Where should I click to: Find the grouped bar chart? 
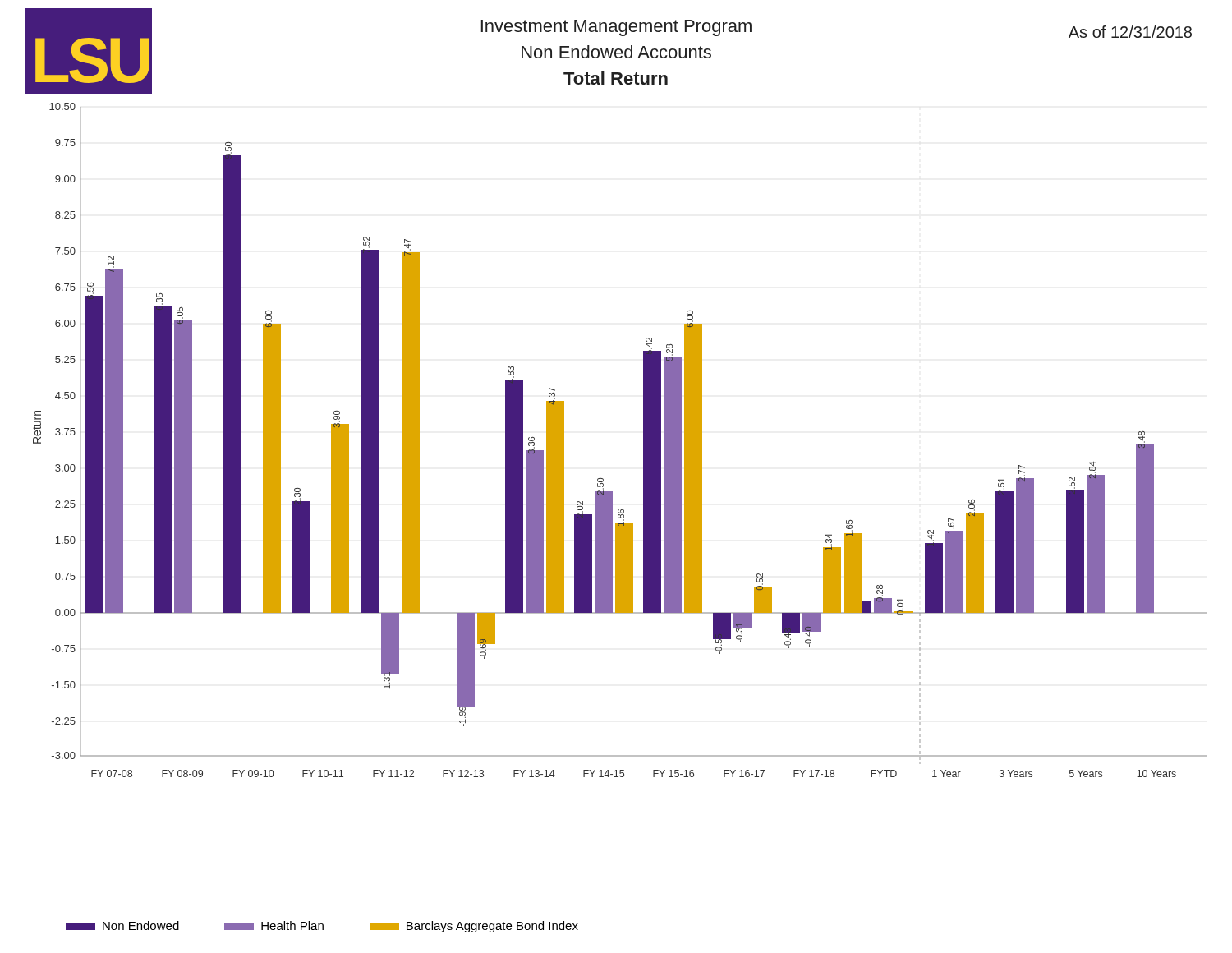pos(620,456)
